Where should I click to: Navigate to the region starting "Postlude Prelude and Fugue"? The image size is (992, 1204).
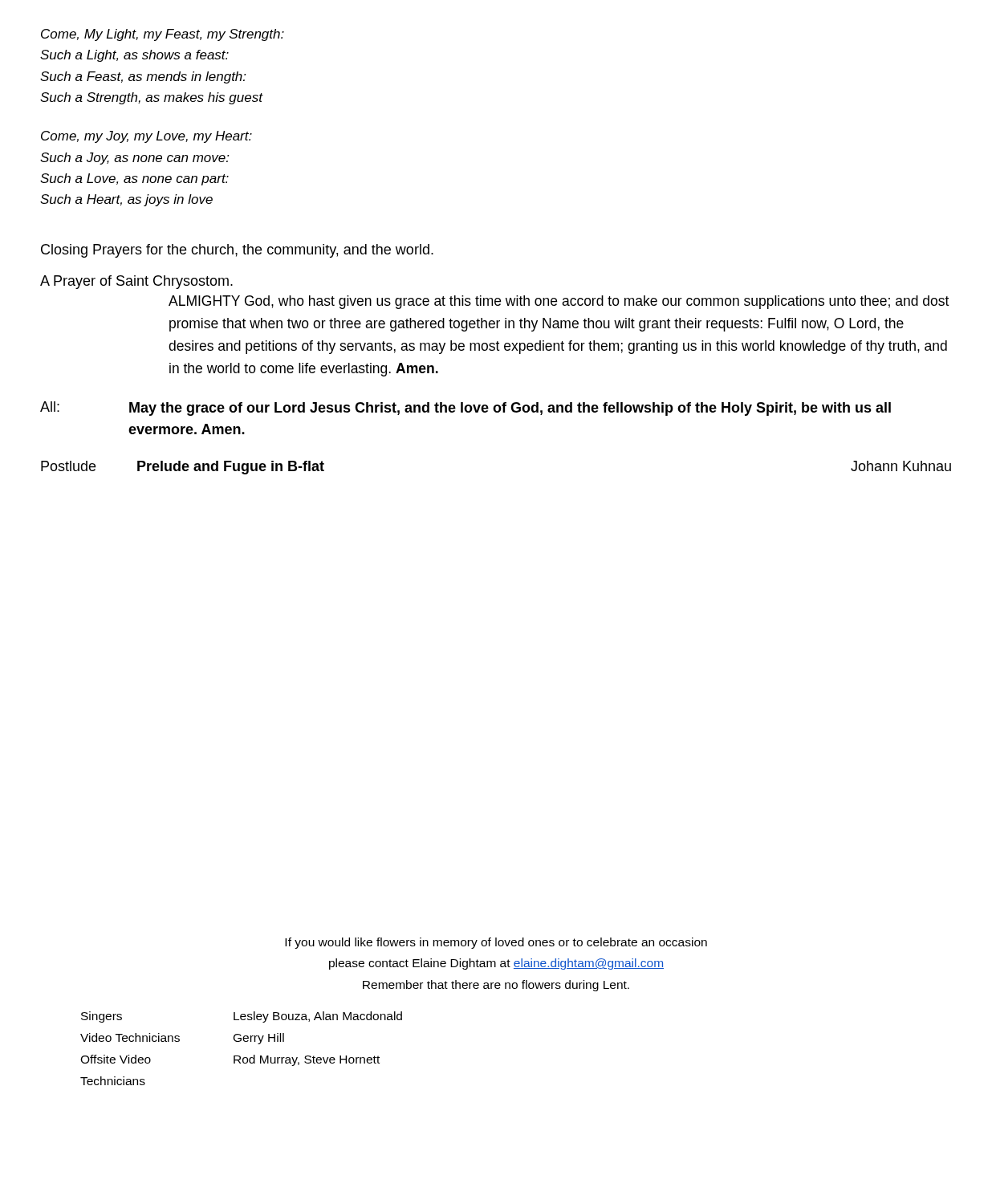pyautogui.click(x=70, y=468)
